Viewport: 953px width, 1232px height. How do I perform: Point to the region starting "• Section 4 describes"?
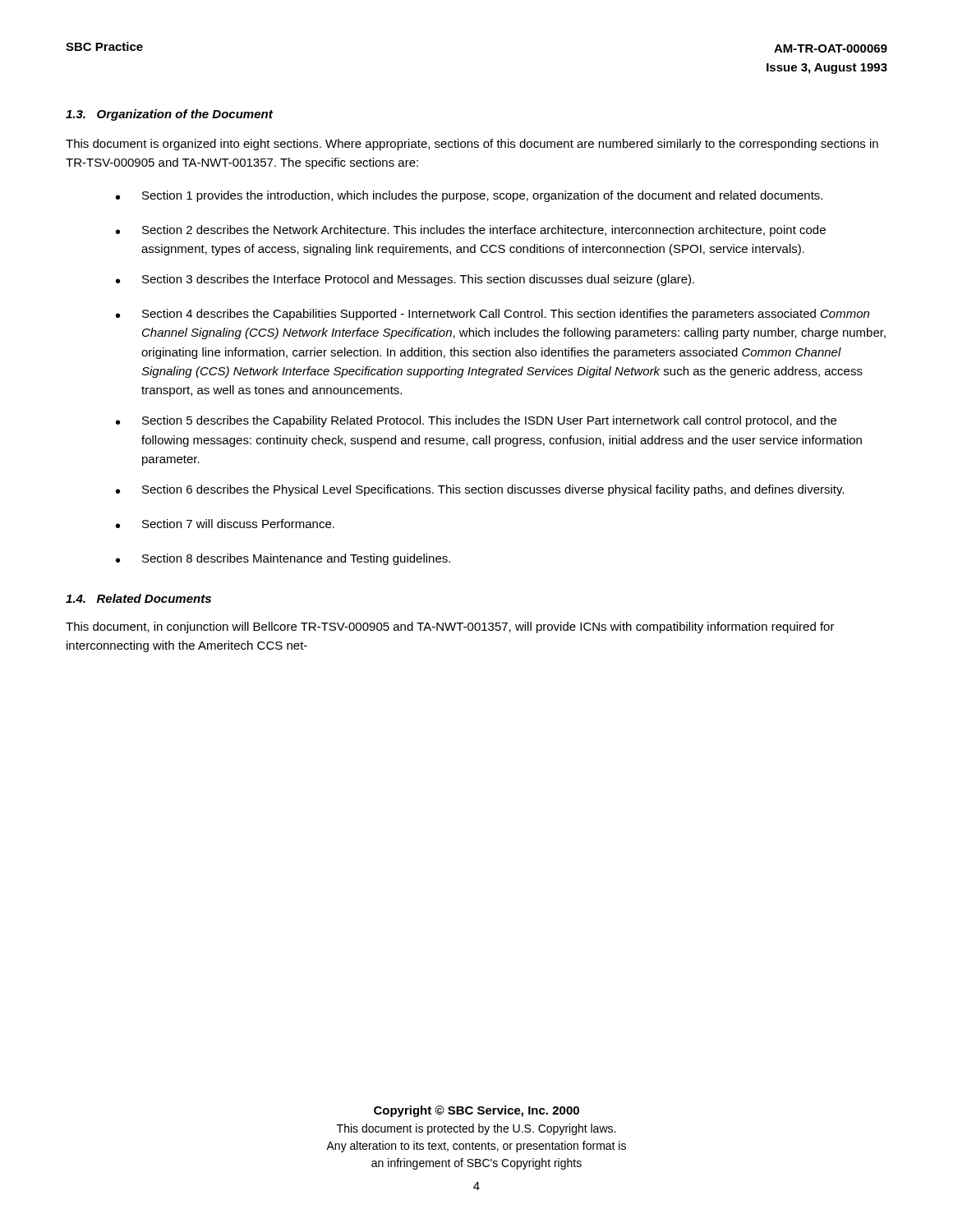[x=501, y=352]
